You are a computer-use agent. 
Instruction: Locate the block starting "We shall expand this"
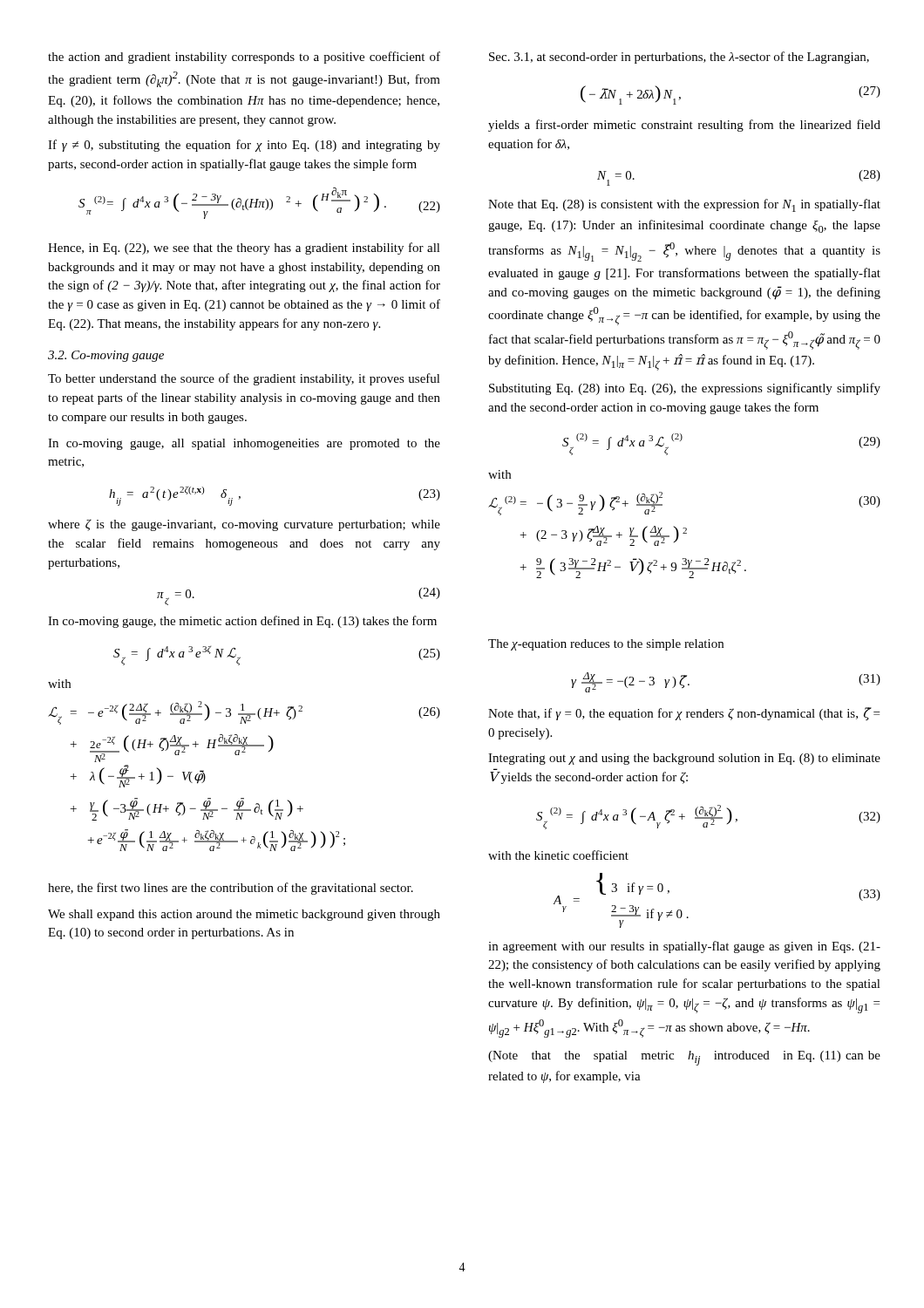(x=244, y=924)
